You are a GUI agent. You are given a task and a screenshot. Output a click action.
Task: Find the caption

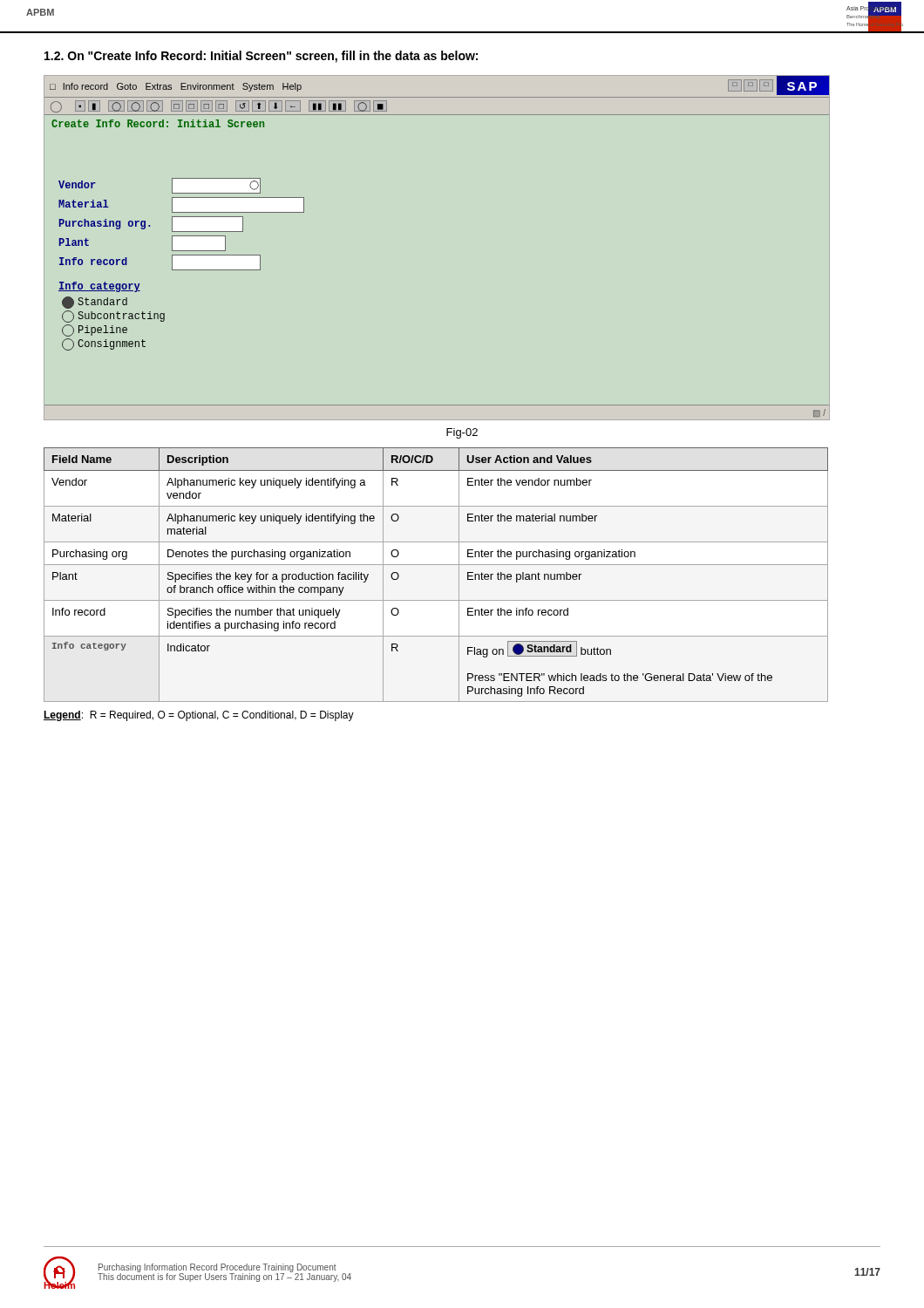point(462,432)
